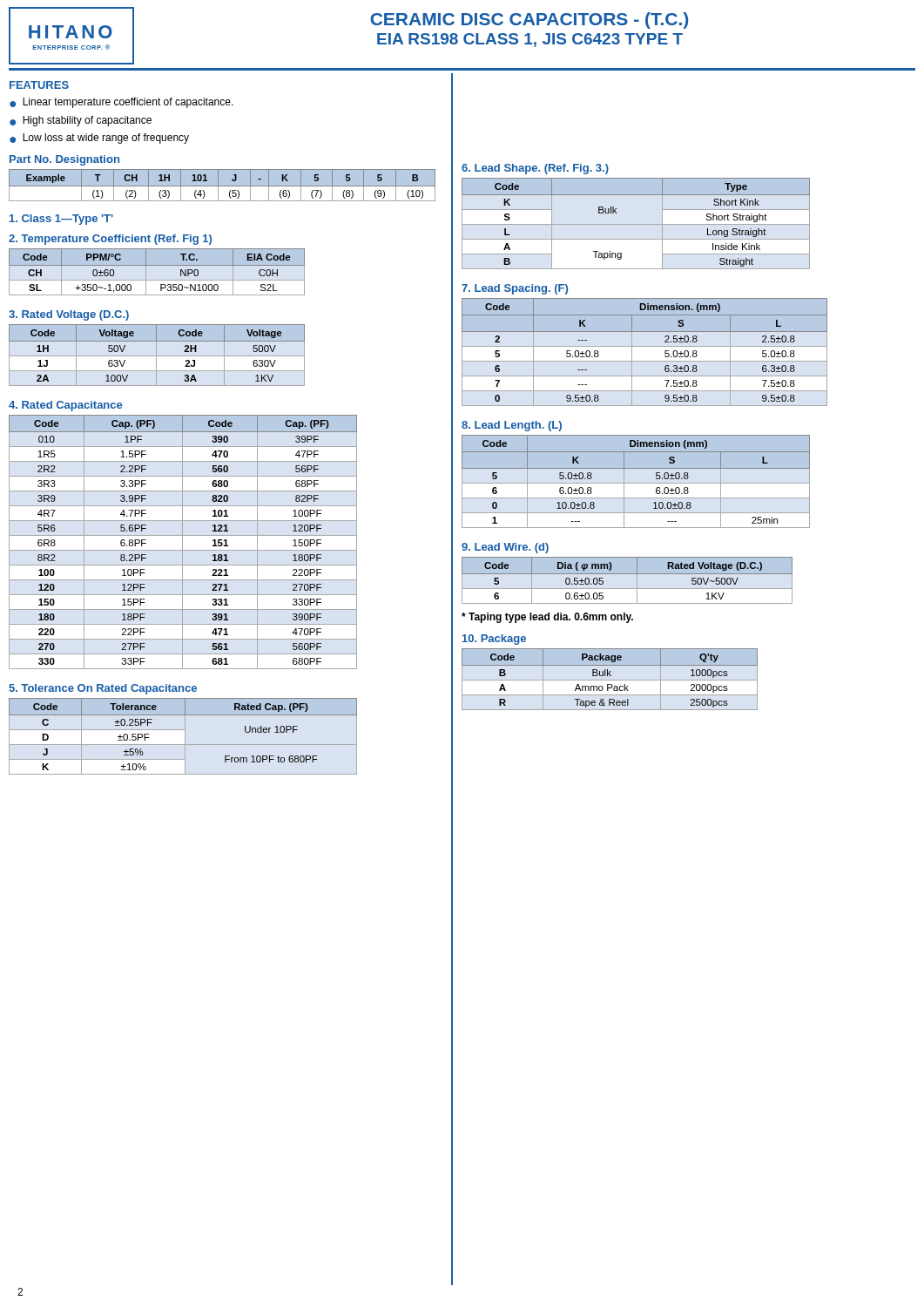Locate the list item containing "● Low loss at wide"
This screenshot has height=1307, width=924.
(99, 139)
